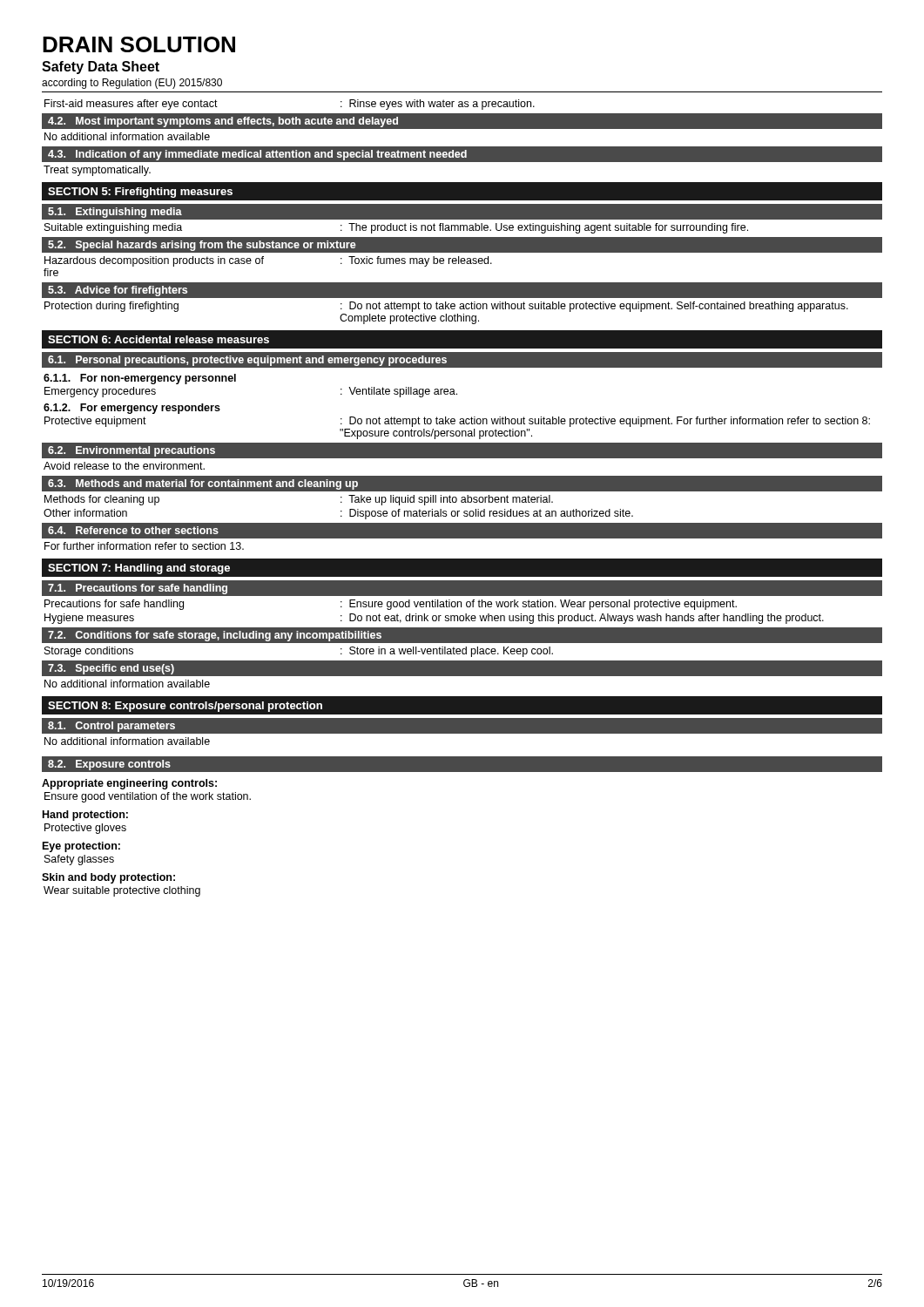Find the text block starting "Eye protection:"
Screen dimensions: 1307x924
[81, 846]
